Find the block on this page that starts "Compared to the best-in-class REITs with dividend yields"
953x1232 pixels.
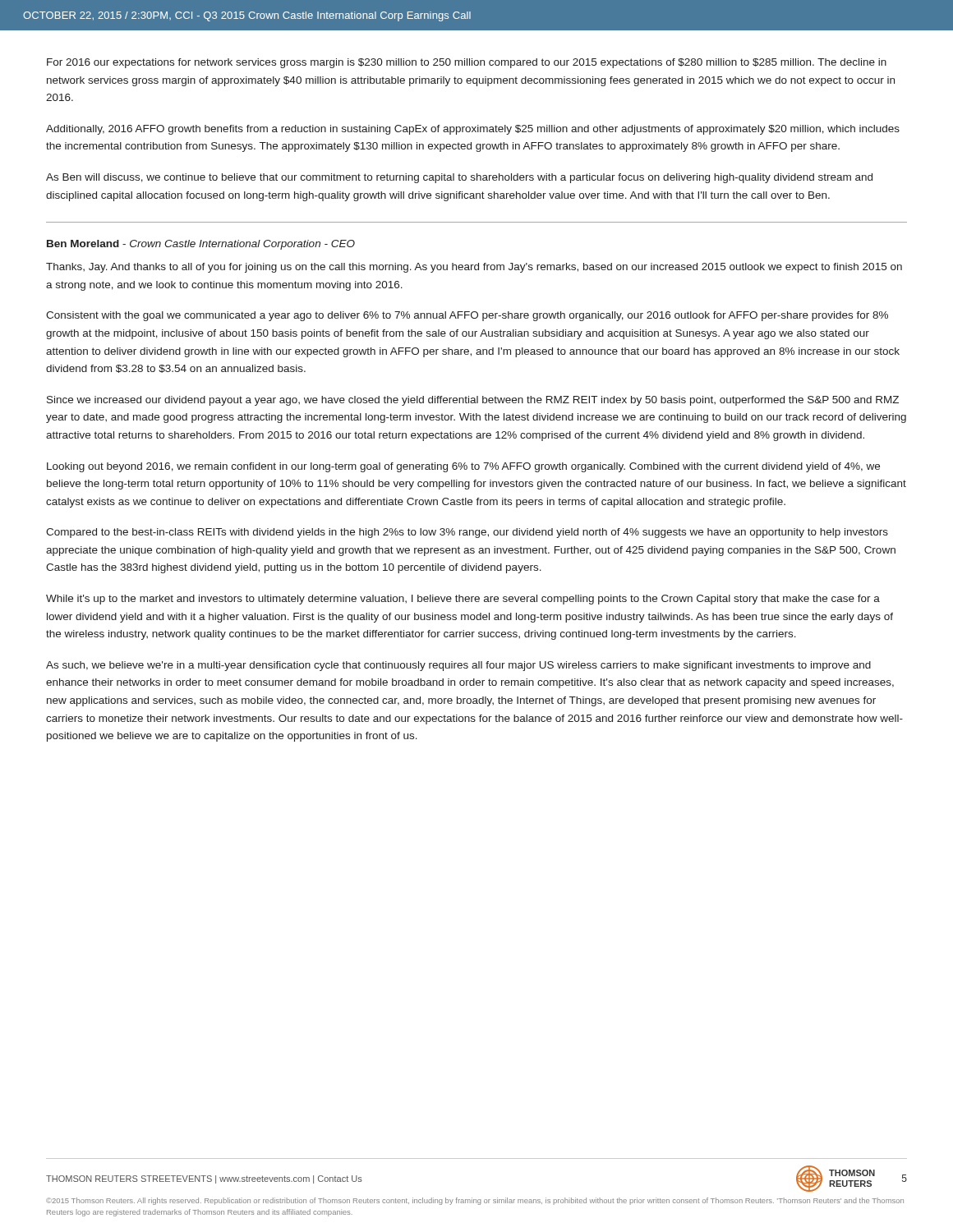[471, 550]
